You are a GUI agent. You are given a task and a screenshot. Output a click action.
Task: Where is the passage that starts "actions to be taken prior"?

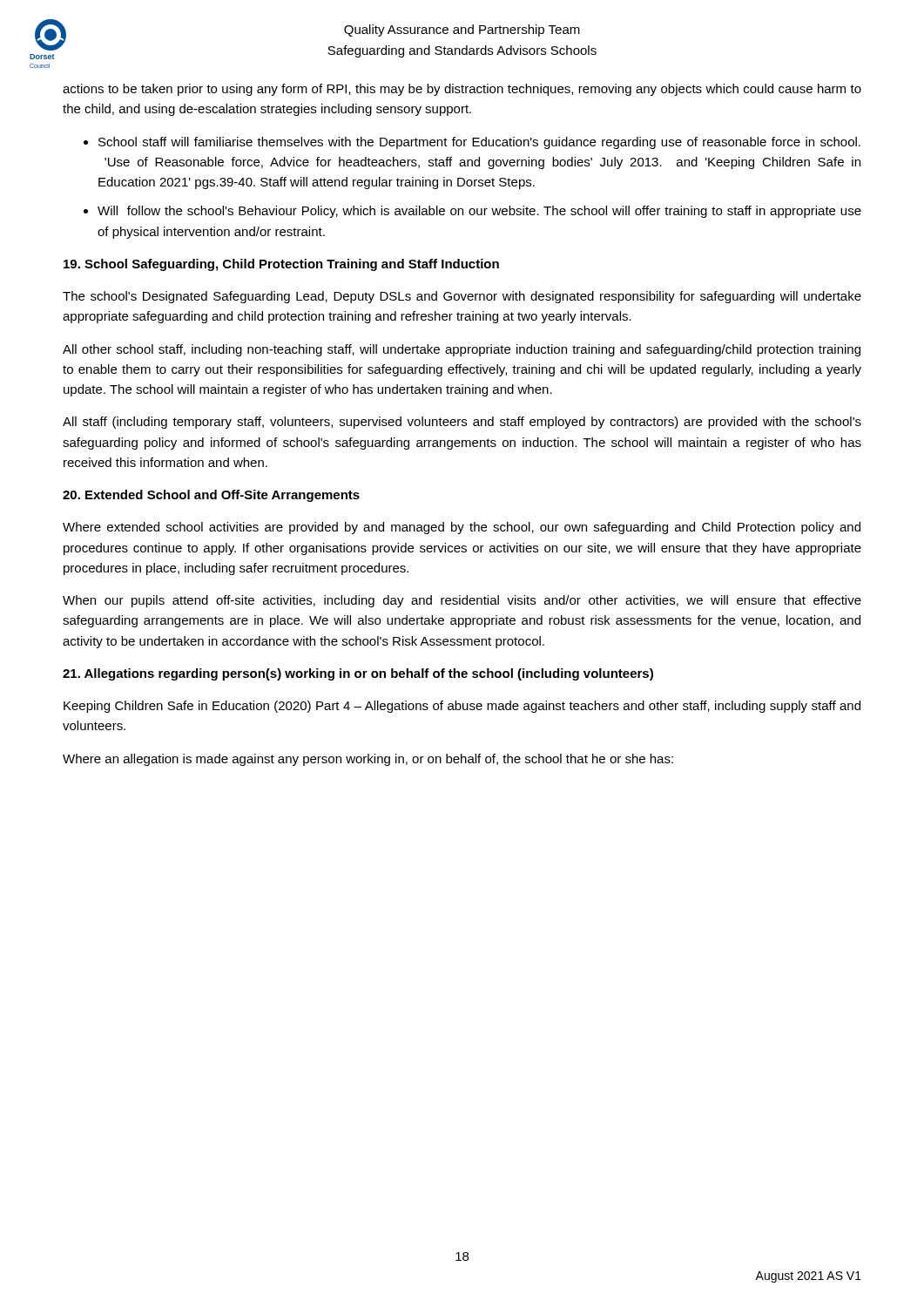click(462, 99)
